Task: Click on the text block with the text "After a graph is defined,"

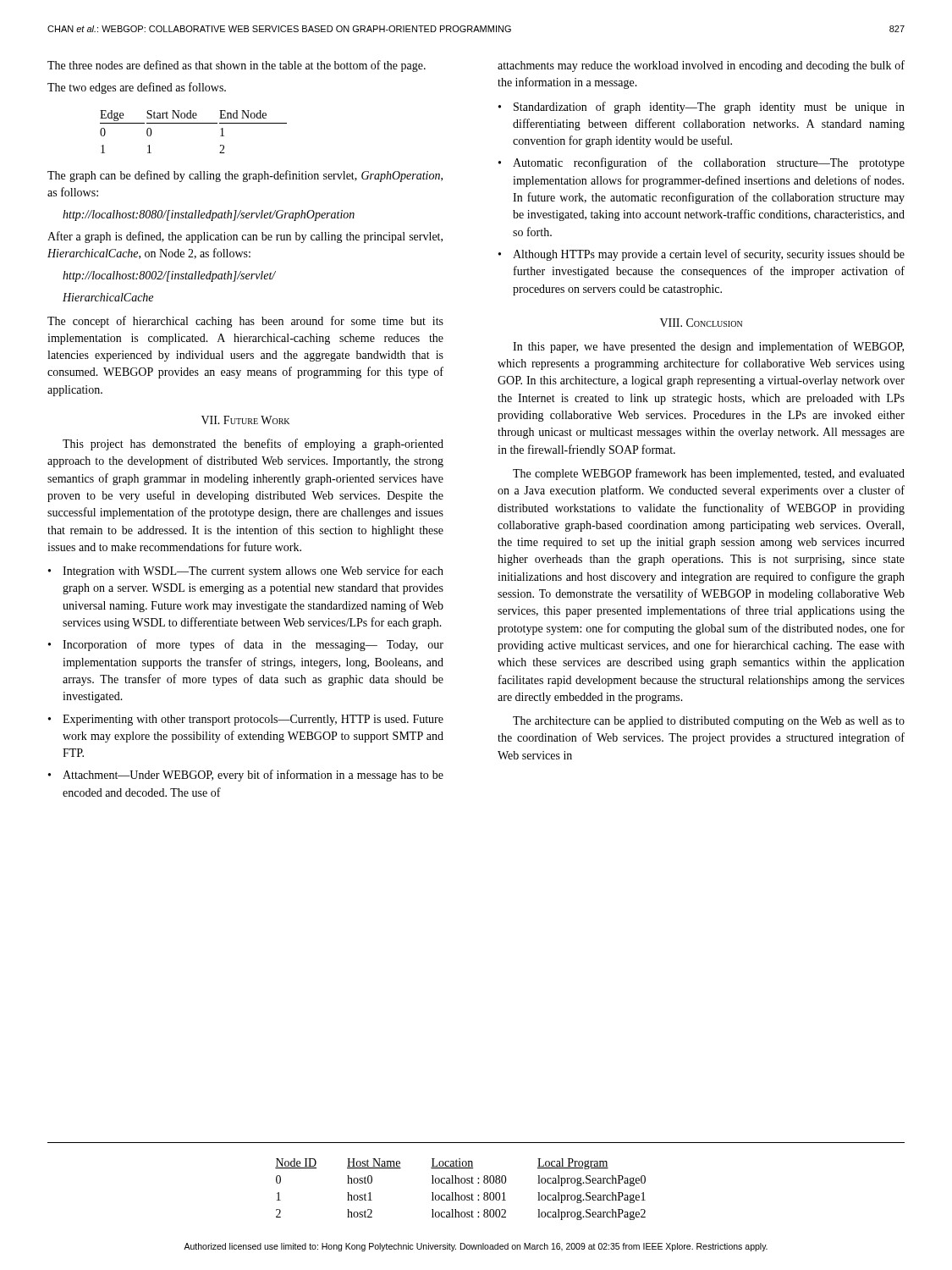Action: [x=245, y=246]
